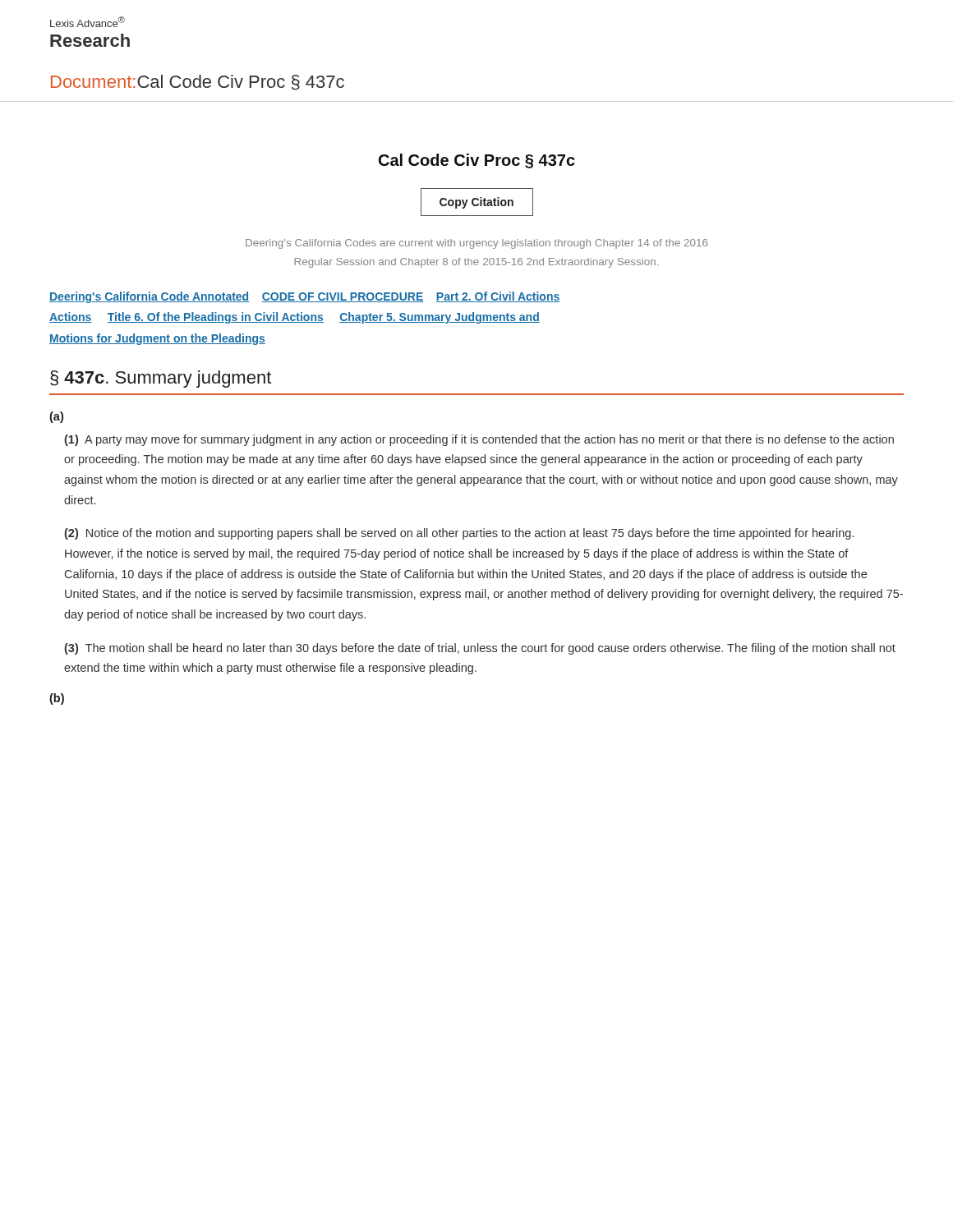
Task: Locate the text block containing "Deering's California Codes are"
Action: tap(476, 252)
